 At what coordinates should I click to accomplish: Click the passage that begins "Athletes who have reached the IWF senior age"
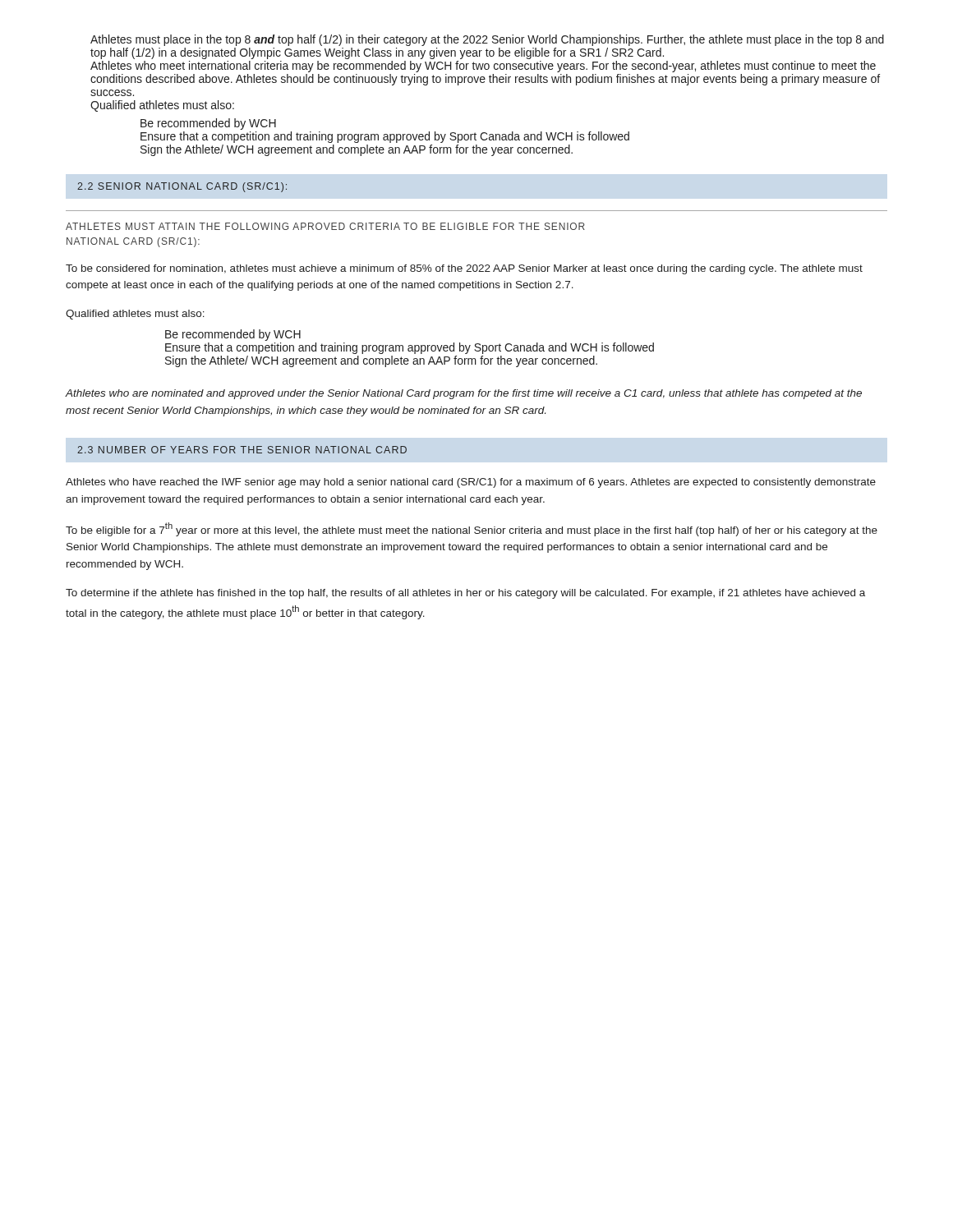pyautogui.click(x=476, y=491)
